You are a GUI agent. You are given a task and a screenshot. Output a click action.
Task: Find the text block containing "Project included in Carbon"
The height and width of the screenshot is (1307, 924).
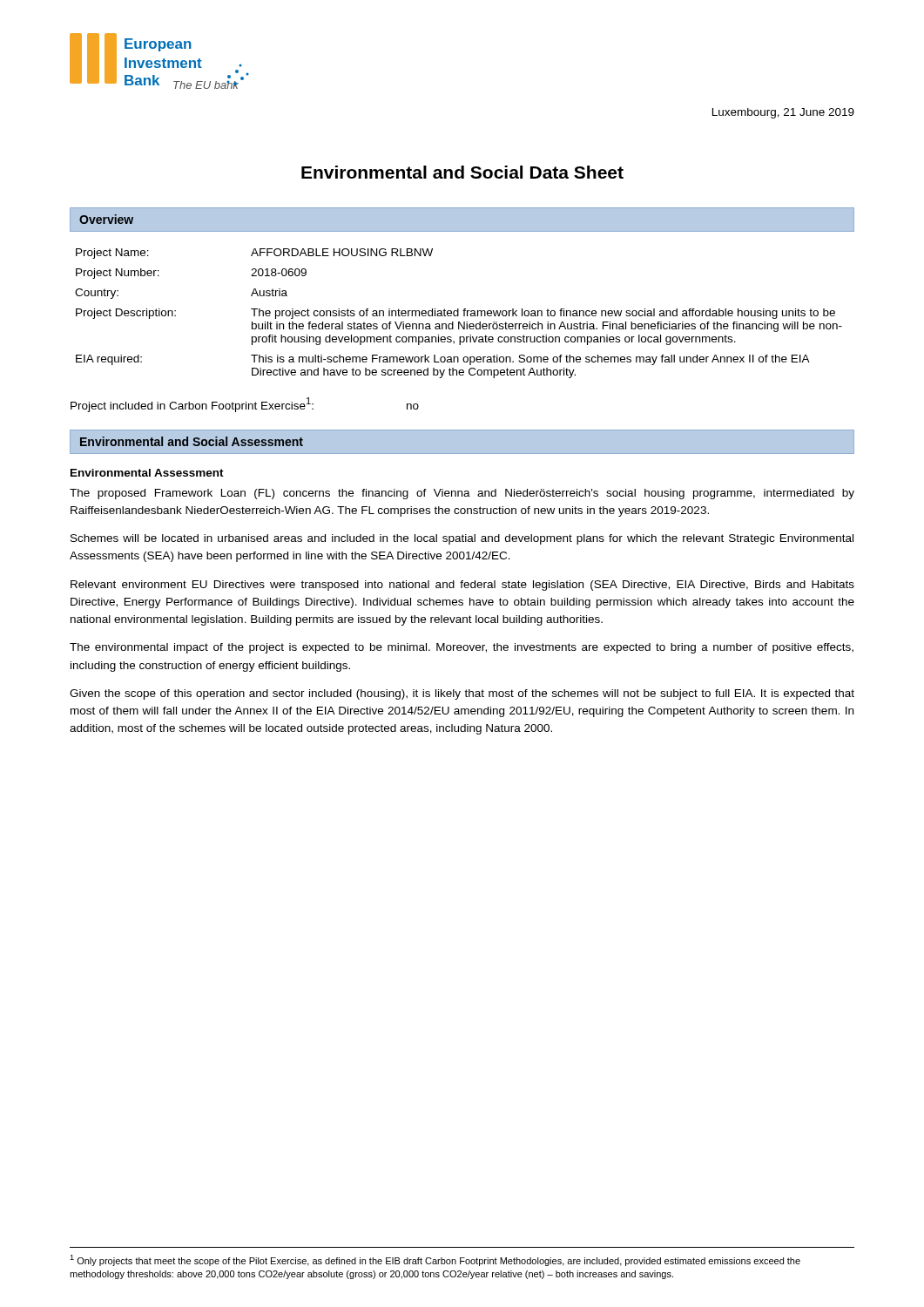point(244,404)
